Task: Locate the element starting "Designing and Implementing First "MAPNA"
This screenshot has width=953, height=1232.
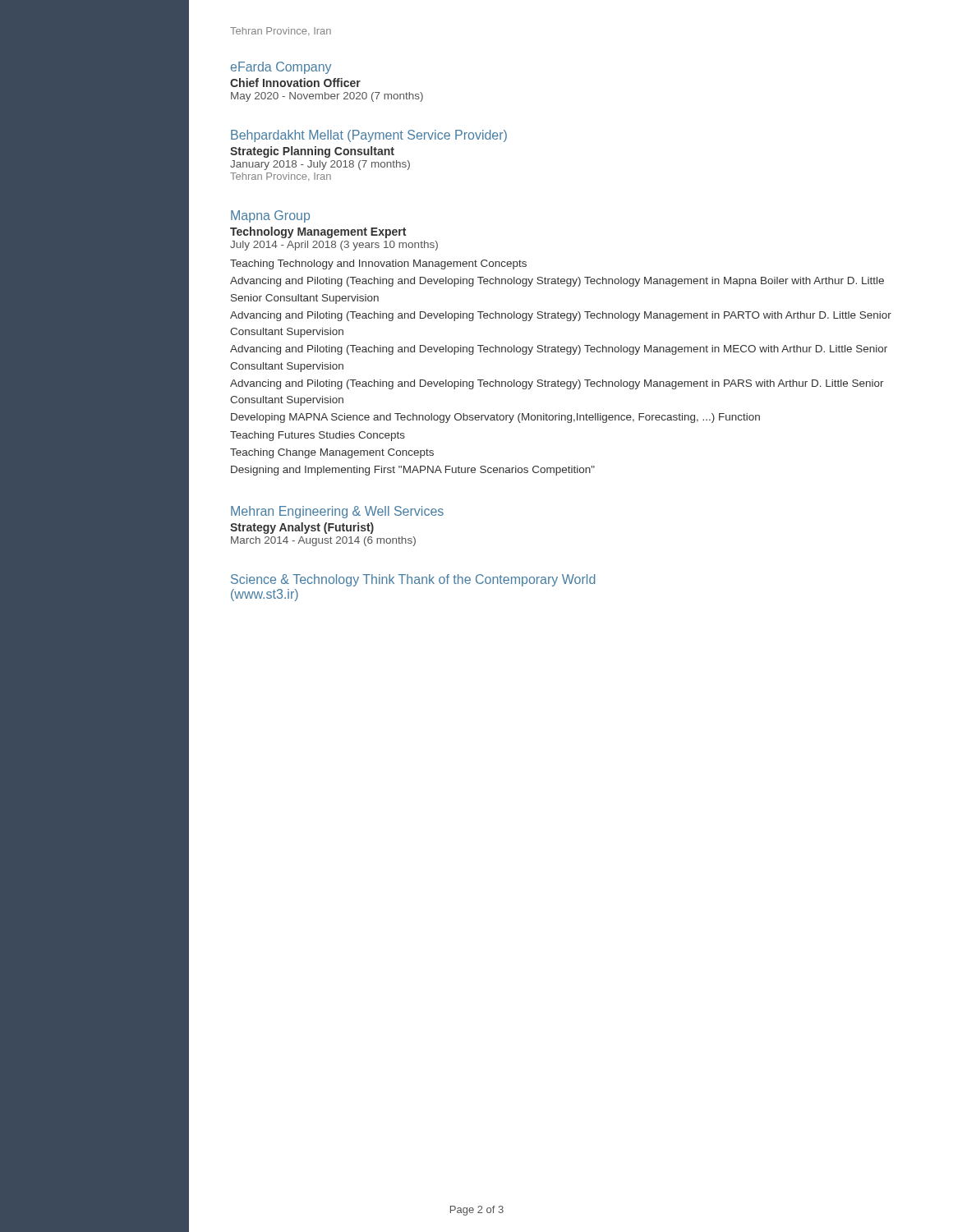Action: pyautogui.click(x=412, y=469)
